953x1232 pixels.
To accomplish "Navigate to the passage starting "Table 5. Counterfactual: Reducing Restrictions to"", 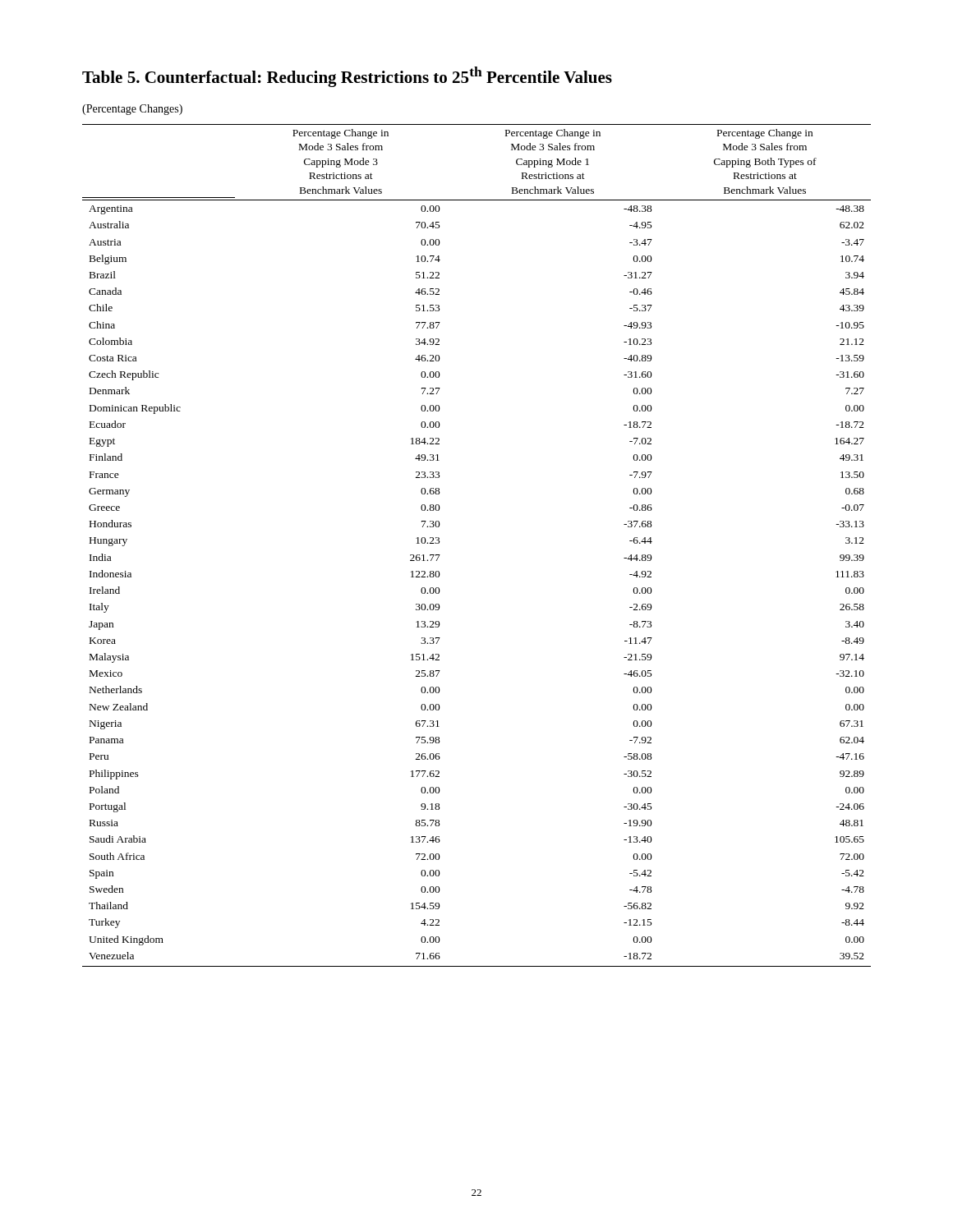I will tap(347, 76).
